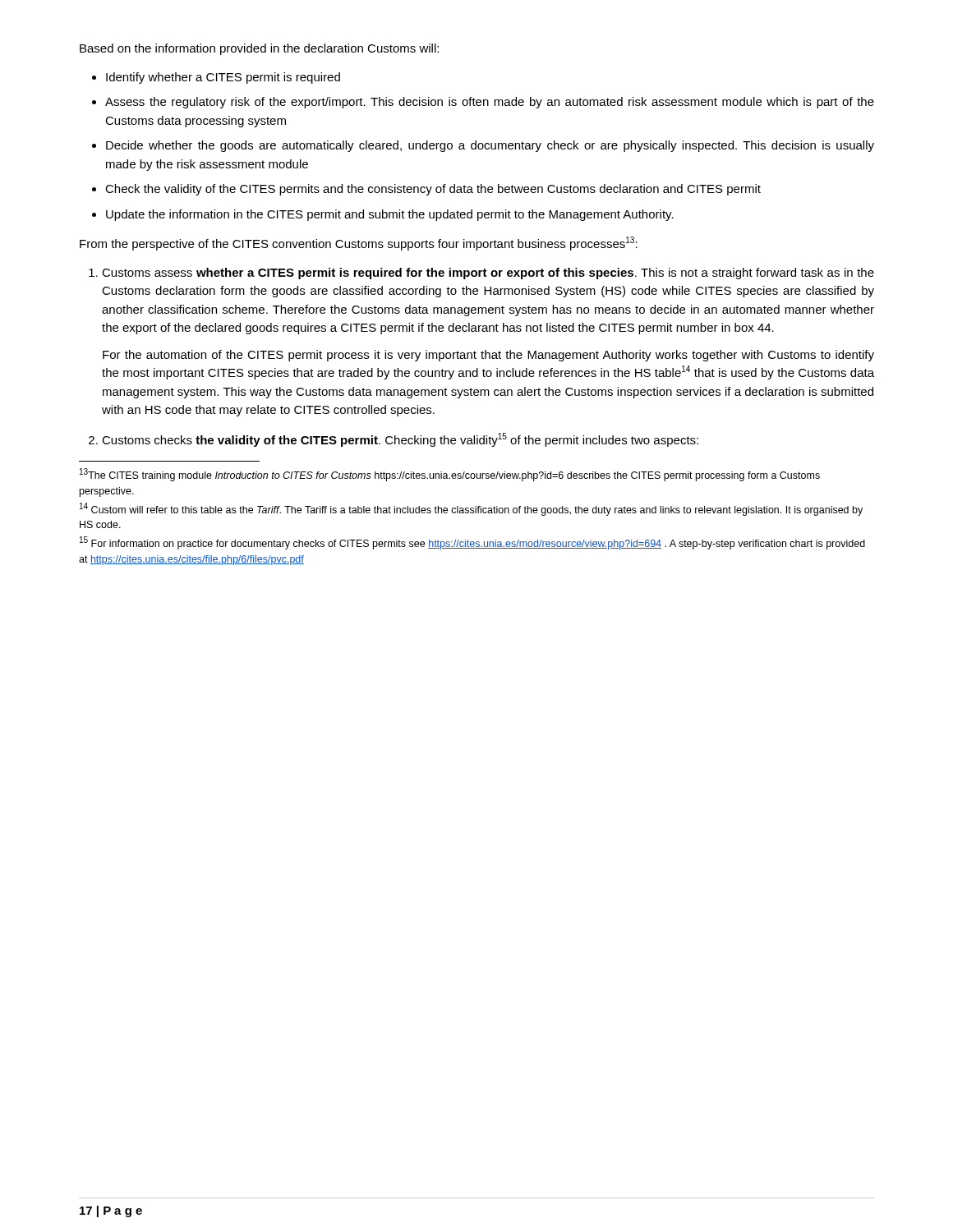
Task: Click on the passage starting "Check the validity"
Action: [x=490, y=189]
